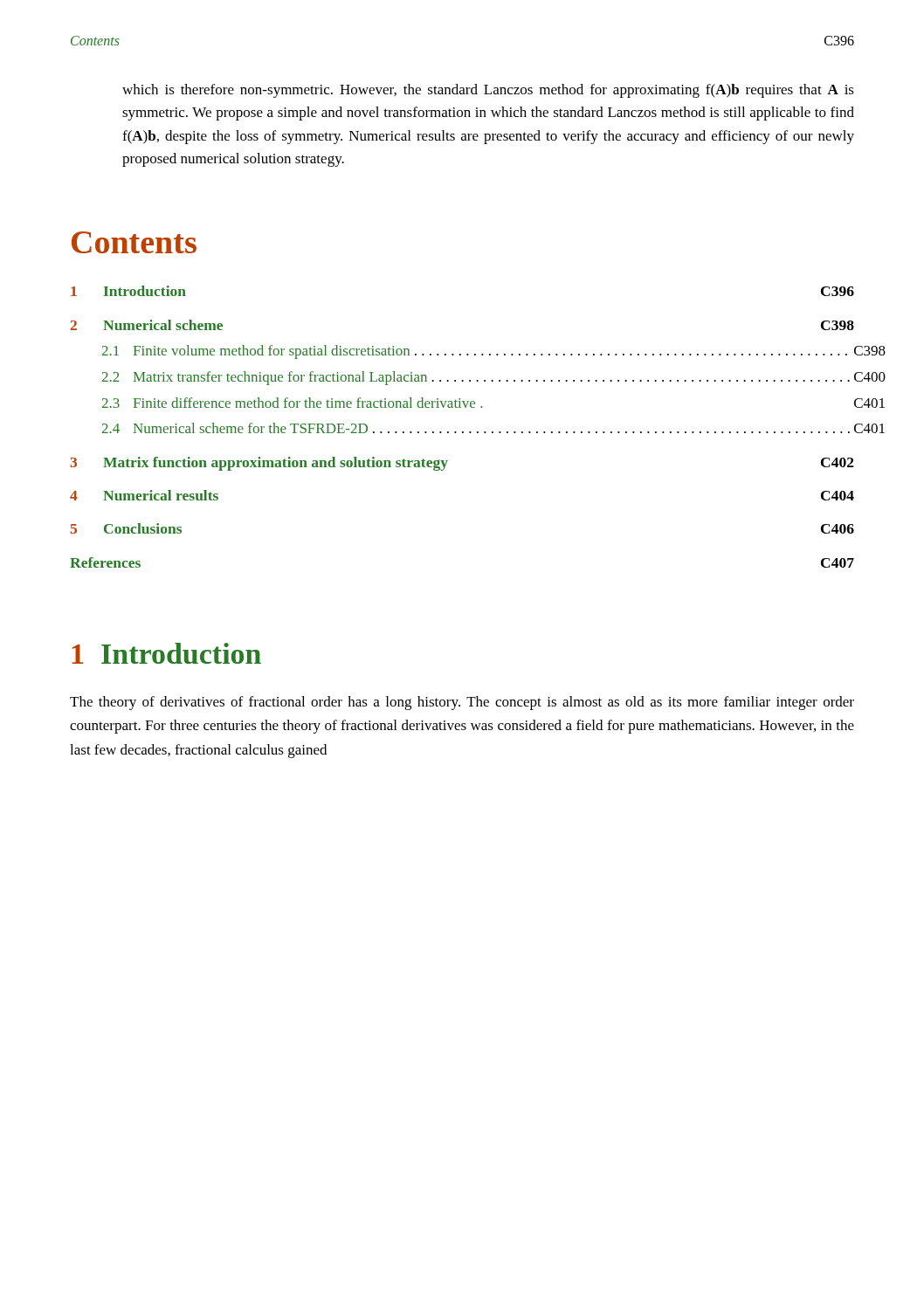The image size is (924, 1310).
Task: Where is the passage that starts "2.1 Finite volume method for spatial"?
Action: tap(462, 352)
